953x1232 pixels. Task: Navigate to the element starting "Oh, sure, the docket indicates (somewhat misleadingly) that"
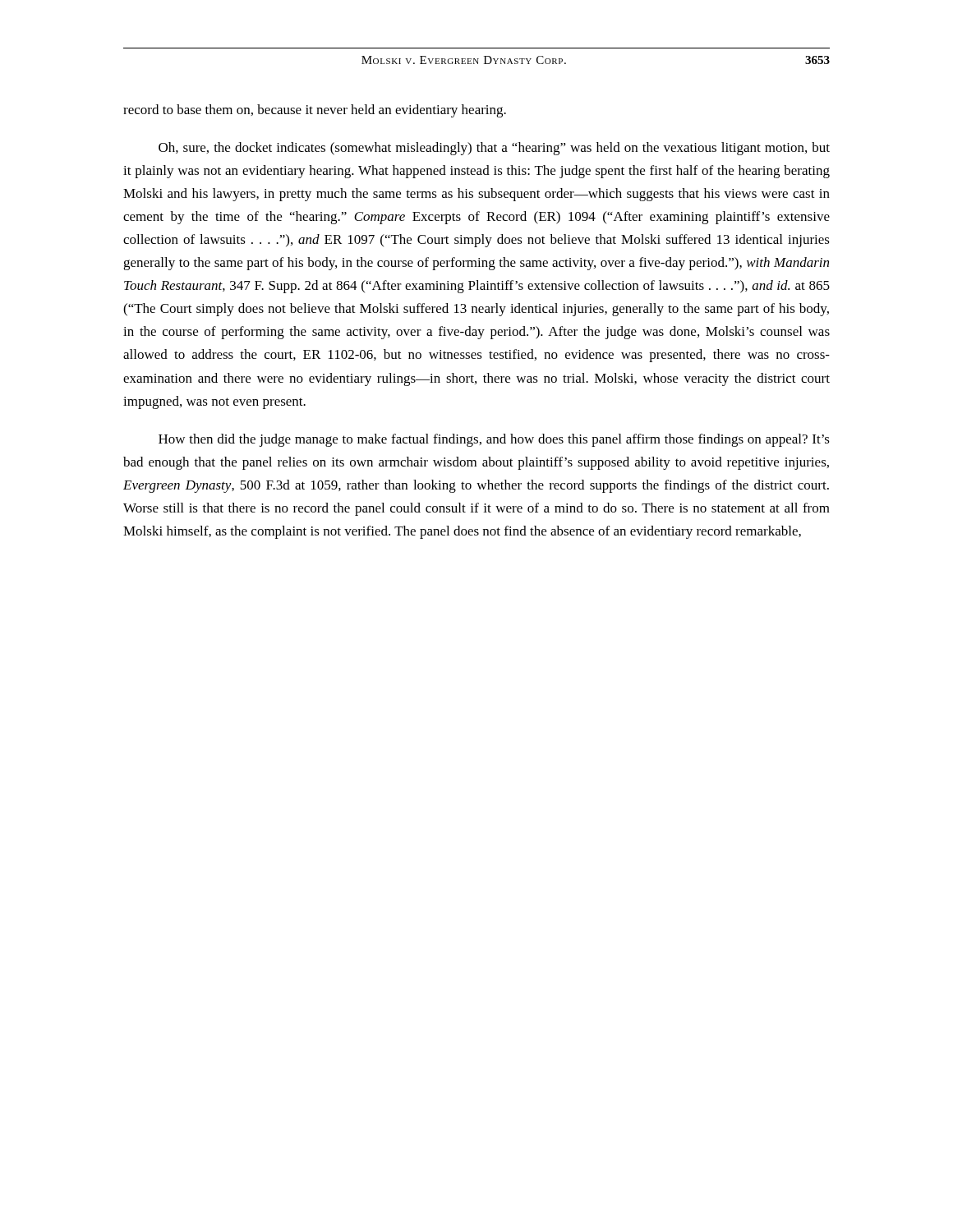point(476,275)
